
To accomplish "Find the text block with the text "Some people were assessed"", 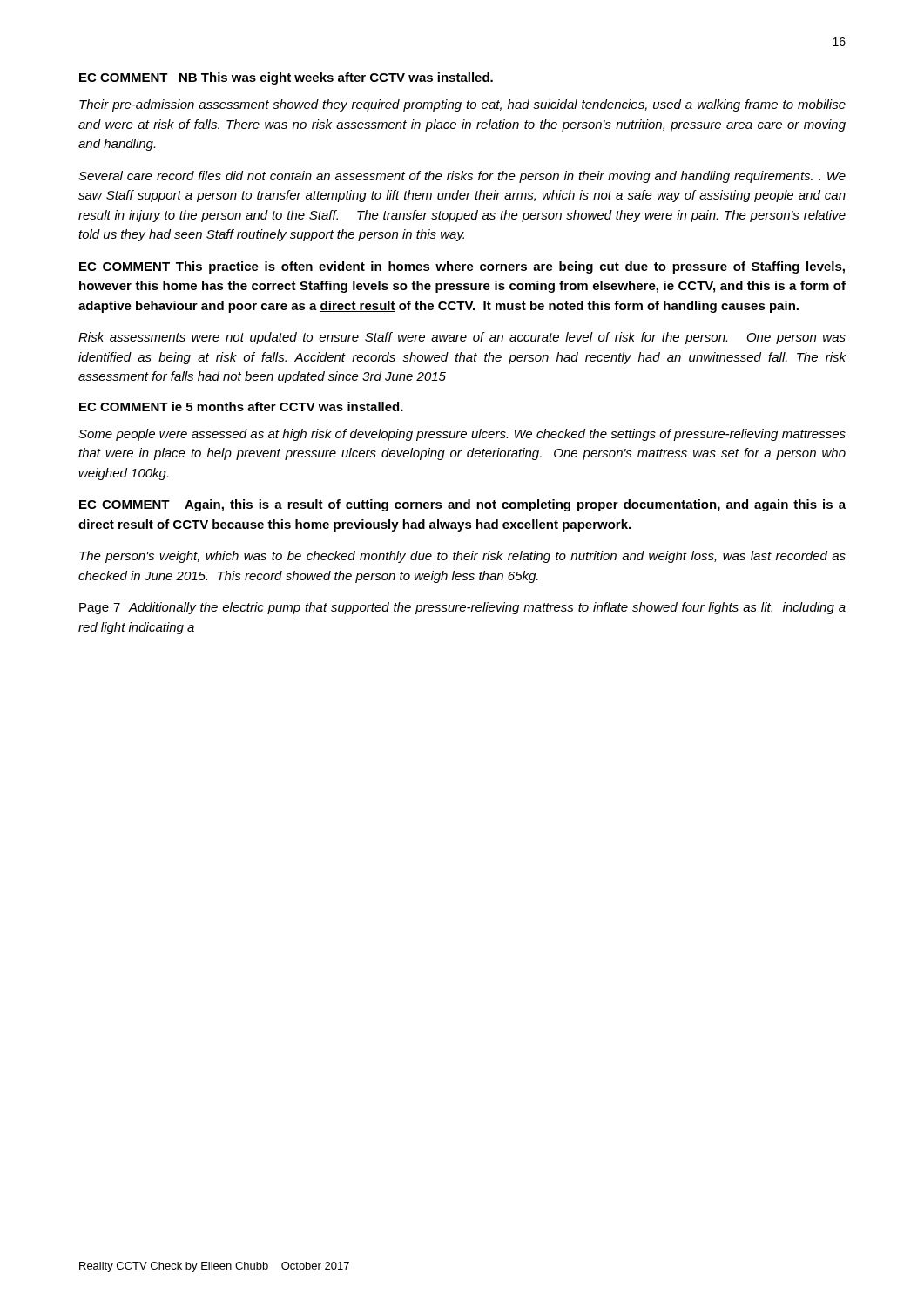I will point(462,453).
